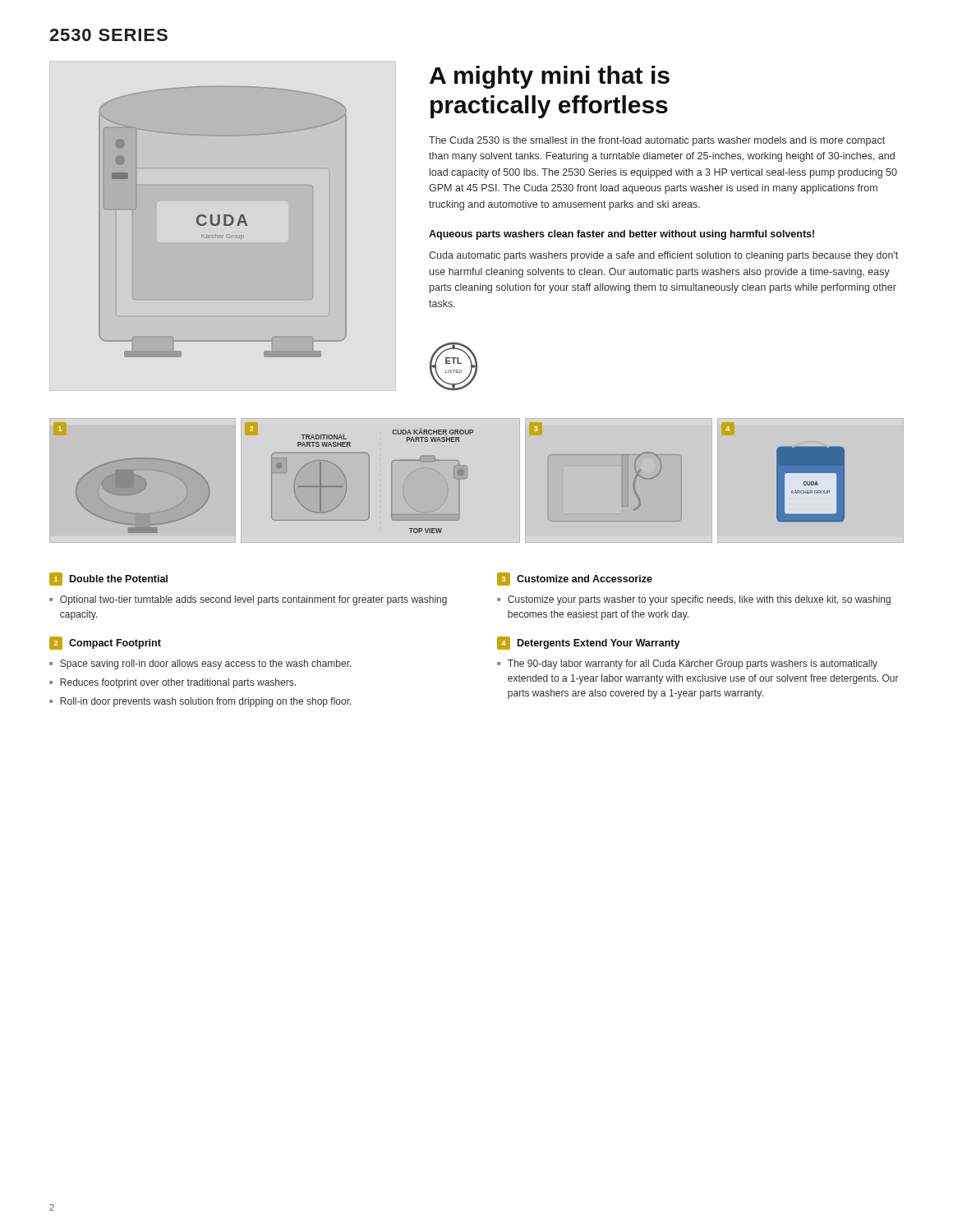This screenshot has height=1232, width=953.
Task: Find the engineering diagram
Action: [x=381, y=480]
